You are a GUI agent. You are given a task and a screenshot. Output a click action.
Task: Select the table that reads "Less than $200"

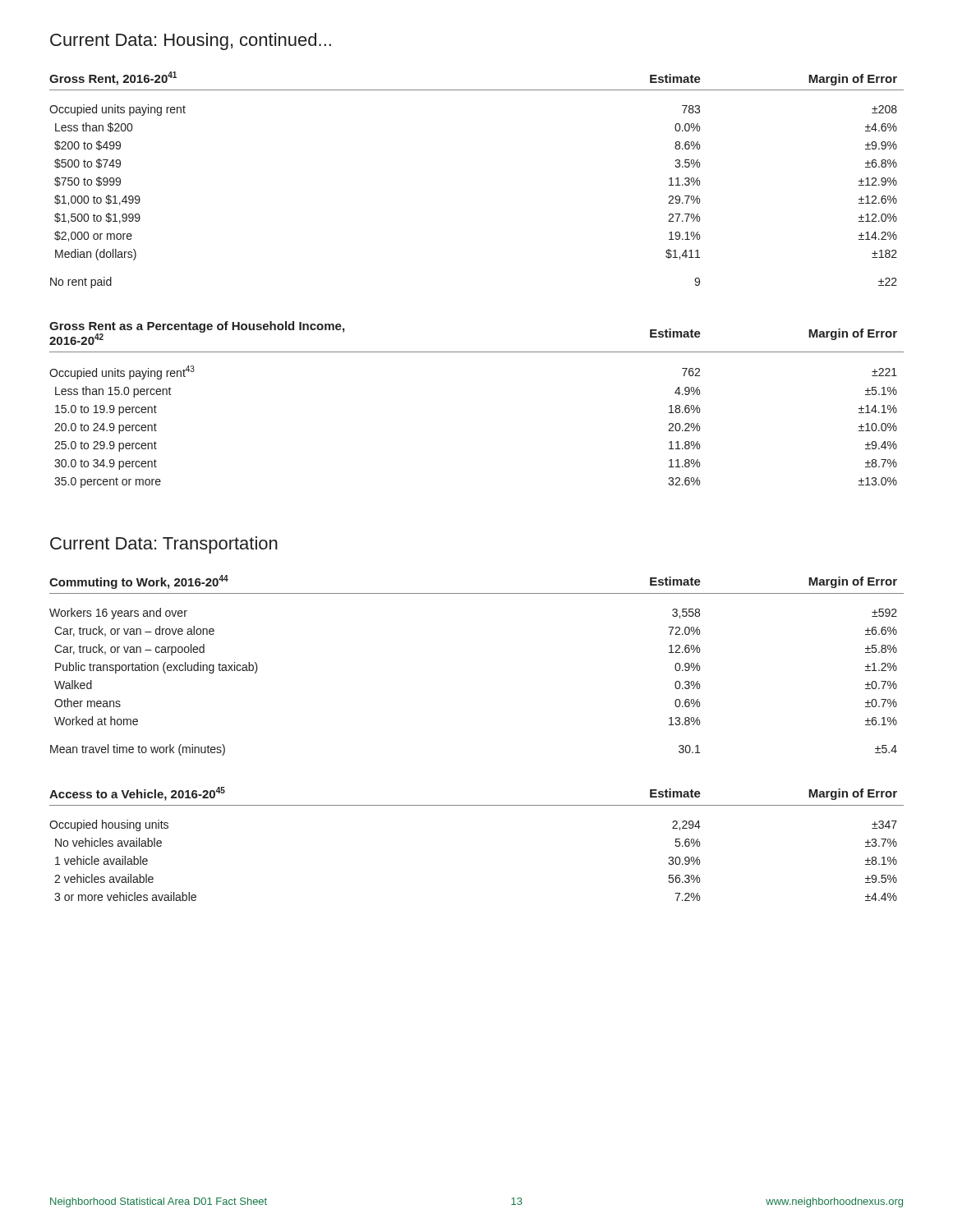point(476,178)
